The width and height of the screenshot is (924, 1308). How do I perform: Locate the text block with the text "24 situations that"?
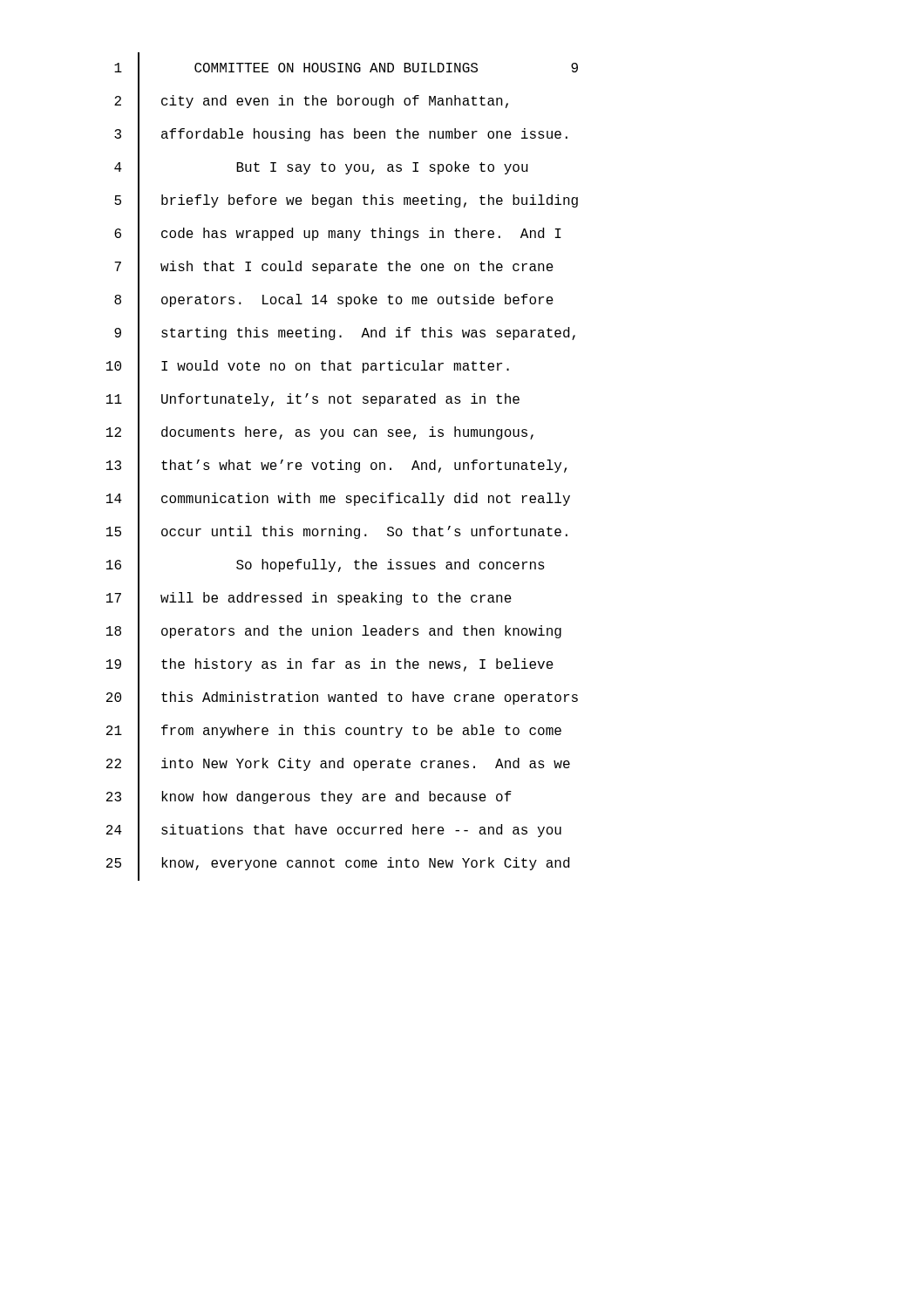coord(316,831)
